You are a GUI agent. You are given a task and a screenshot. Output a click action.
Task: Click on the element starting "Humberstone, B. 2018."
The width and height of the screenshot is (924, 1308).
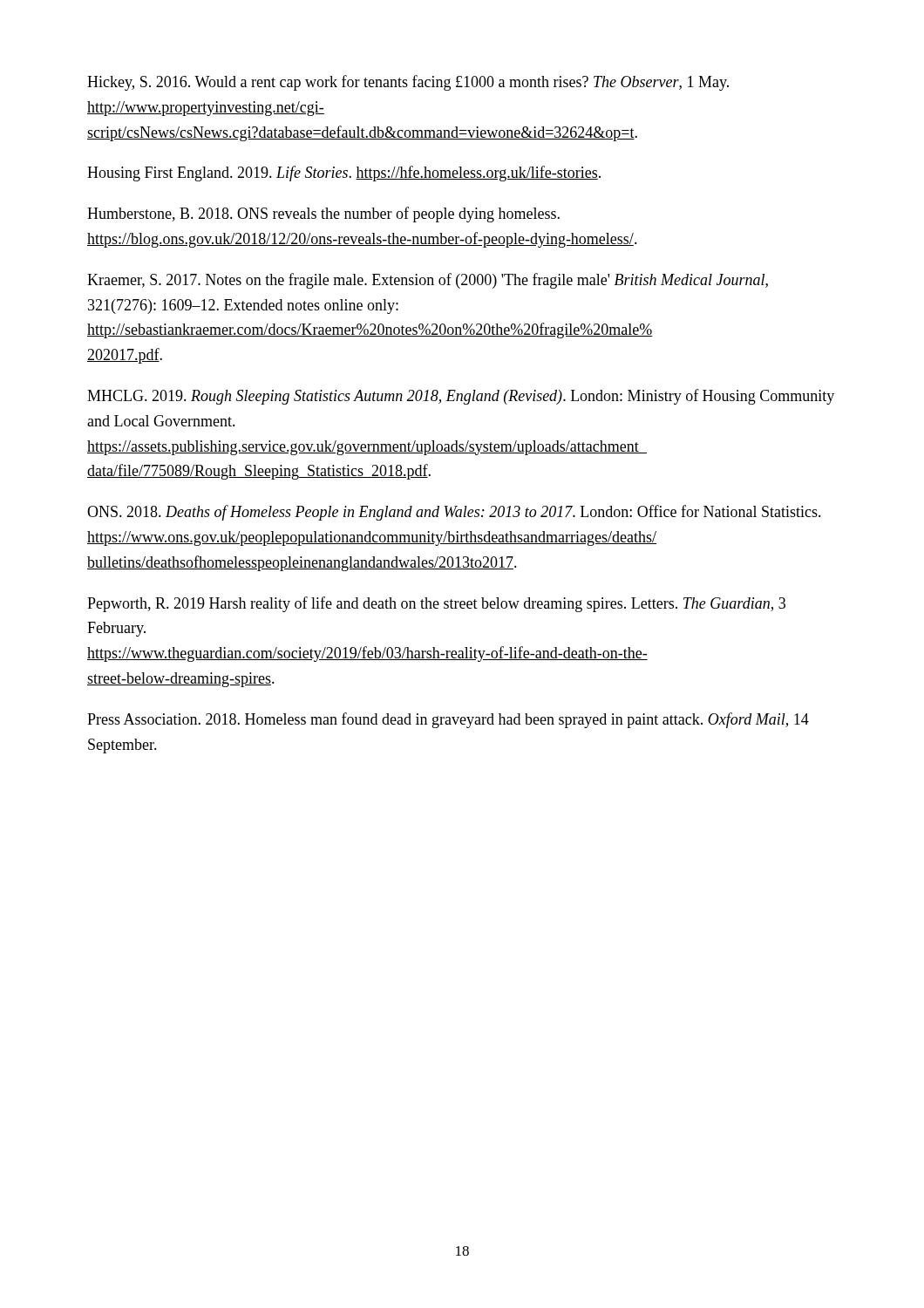coord(362,226)
